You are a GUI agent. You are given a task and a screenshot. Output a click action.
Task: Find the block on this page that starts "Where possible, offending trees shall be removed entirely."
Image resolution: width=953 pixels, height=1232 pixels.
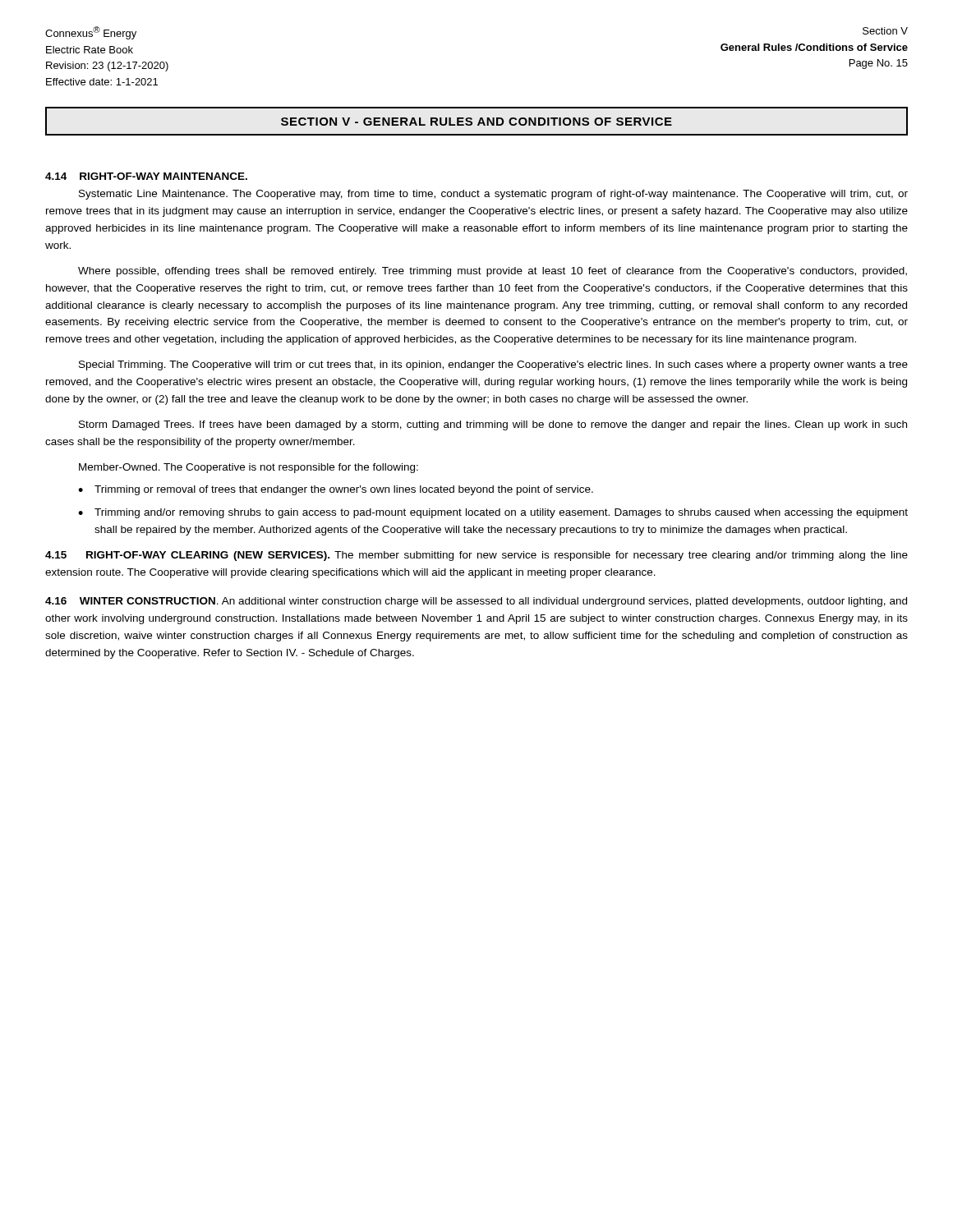pyautogui.click(x=476, y=305)
